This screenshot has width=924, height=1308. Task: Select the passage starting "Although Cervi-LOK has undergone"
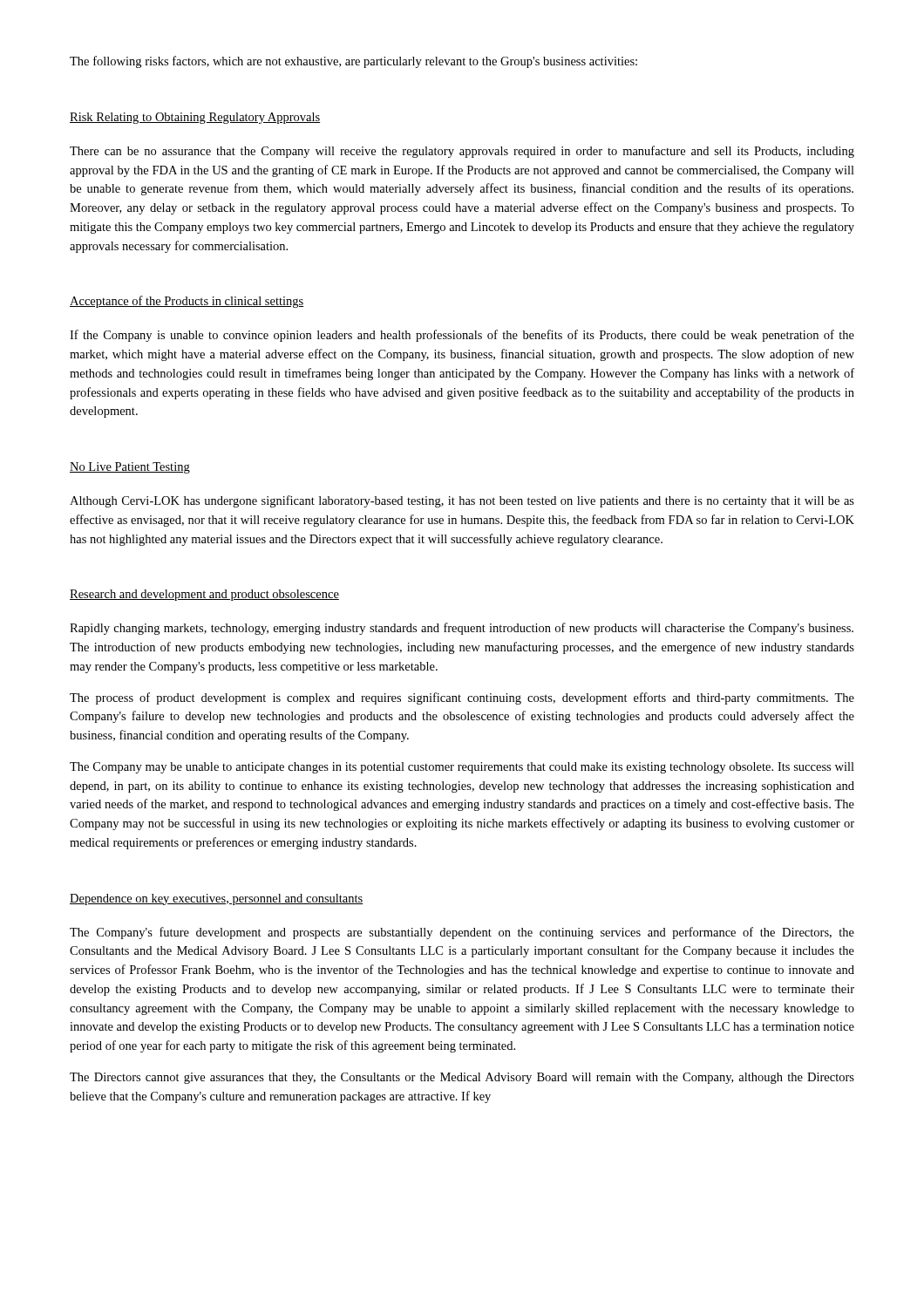(x=462, y=519)
